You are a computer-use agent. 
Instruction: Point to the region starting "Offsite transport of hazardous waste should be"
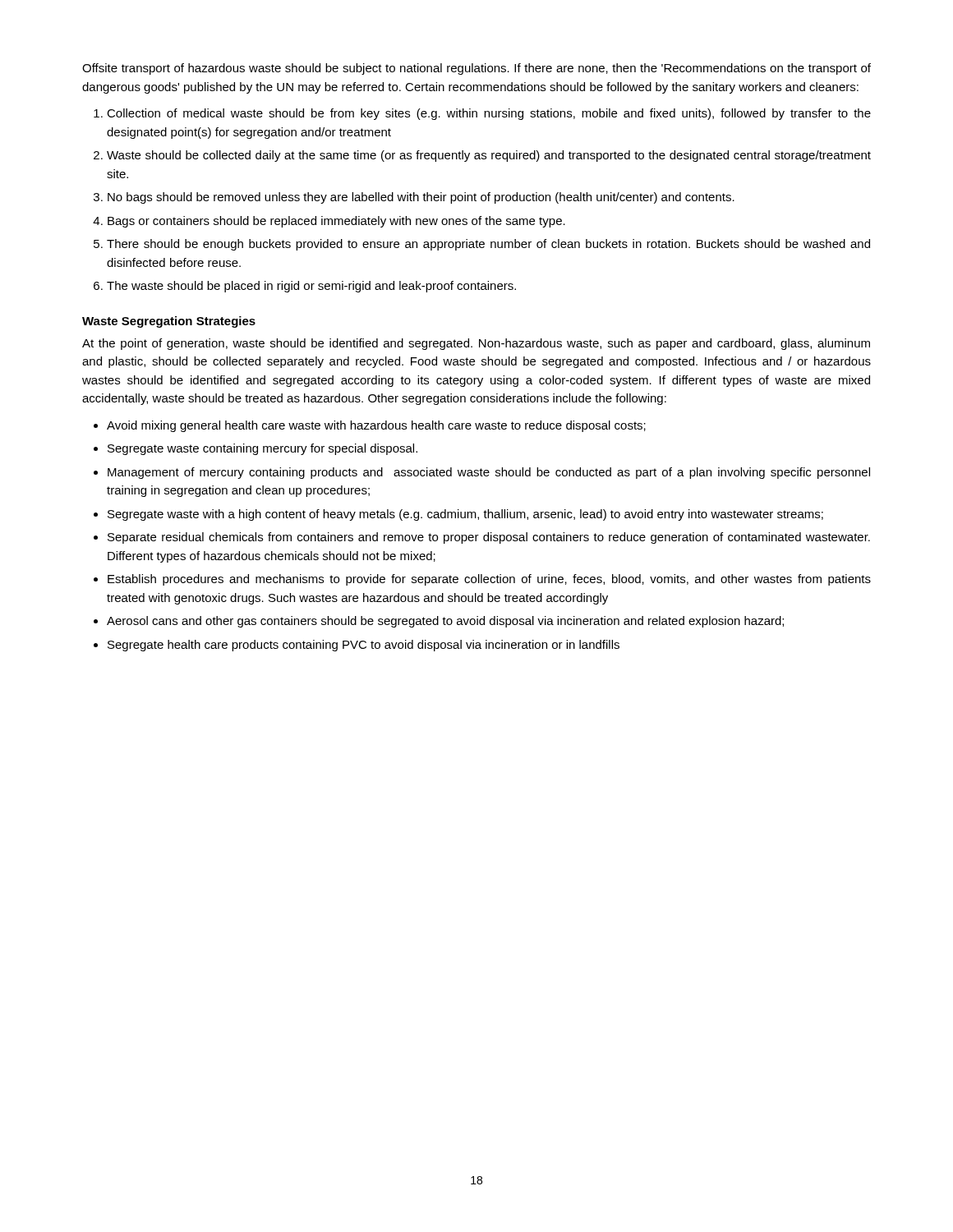click(x=476, y=77)
